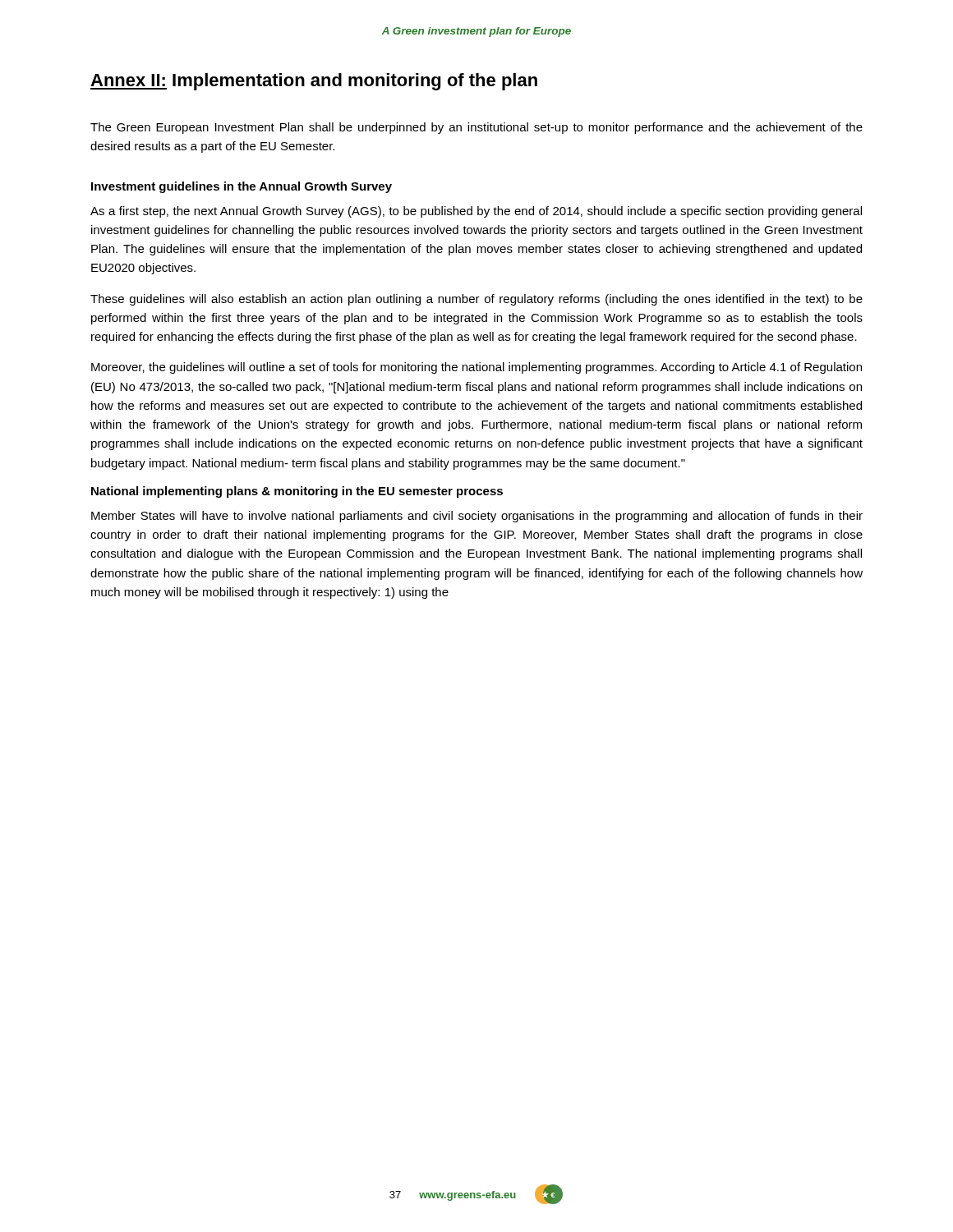Click on the region starting "Annex II: Implementation and monitoring of the plan"

314,80
